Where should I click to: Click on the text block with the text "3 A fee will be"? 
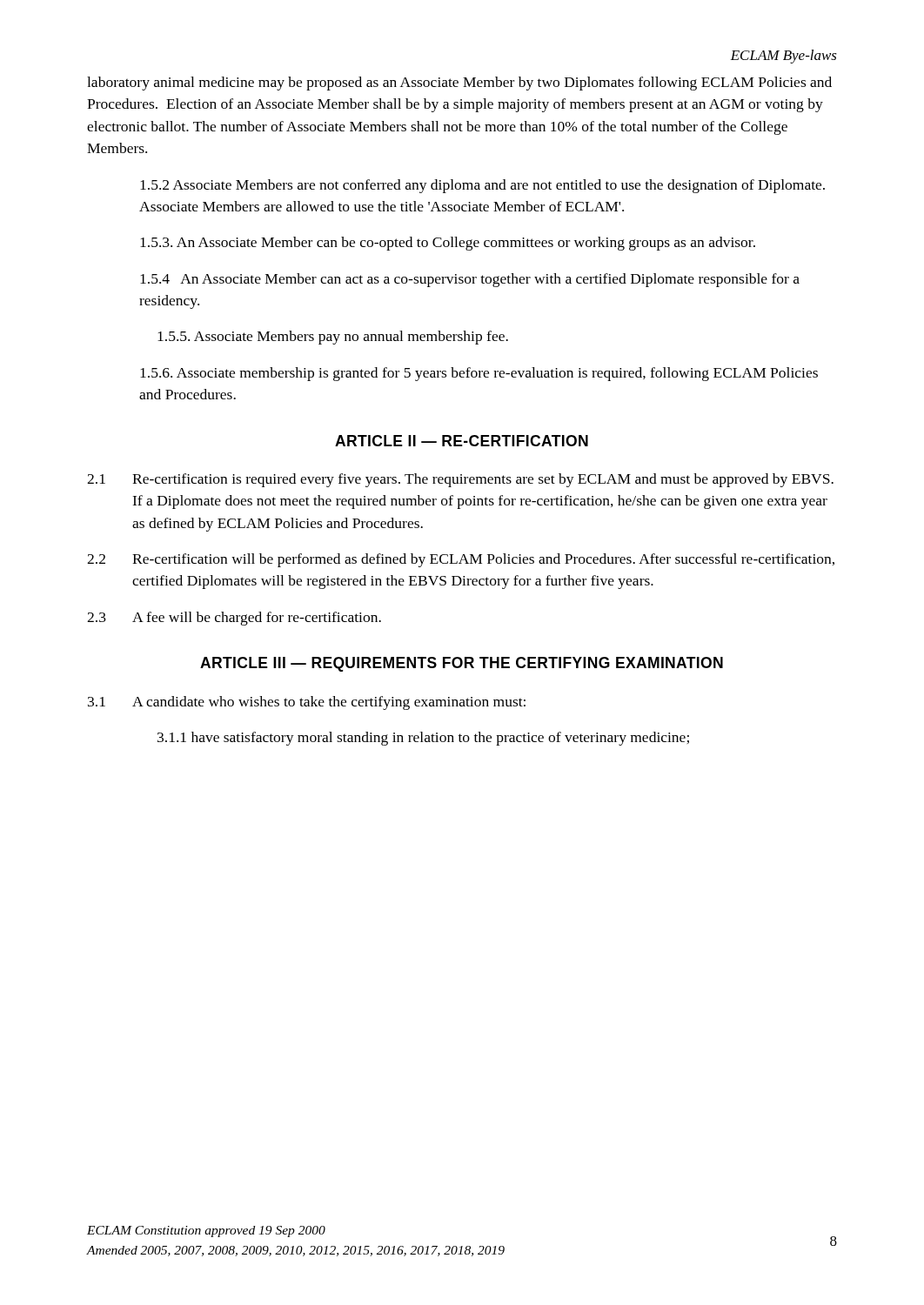(234, 617)
